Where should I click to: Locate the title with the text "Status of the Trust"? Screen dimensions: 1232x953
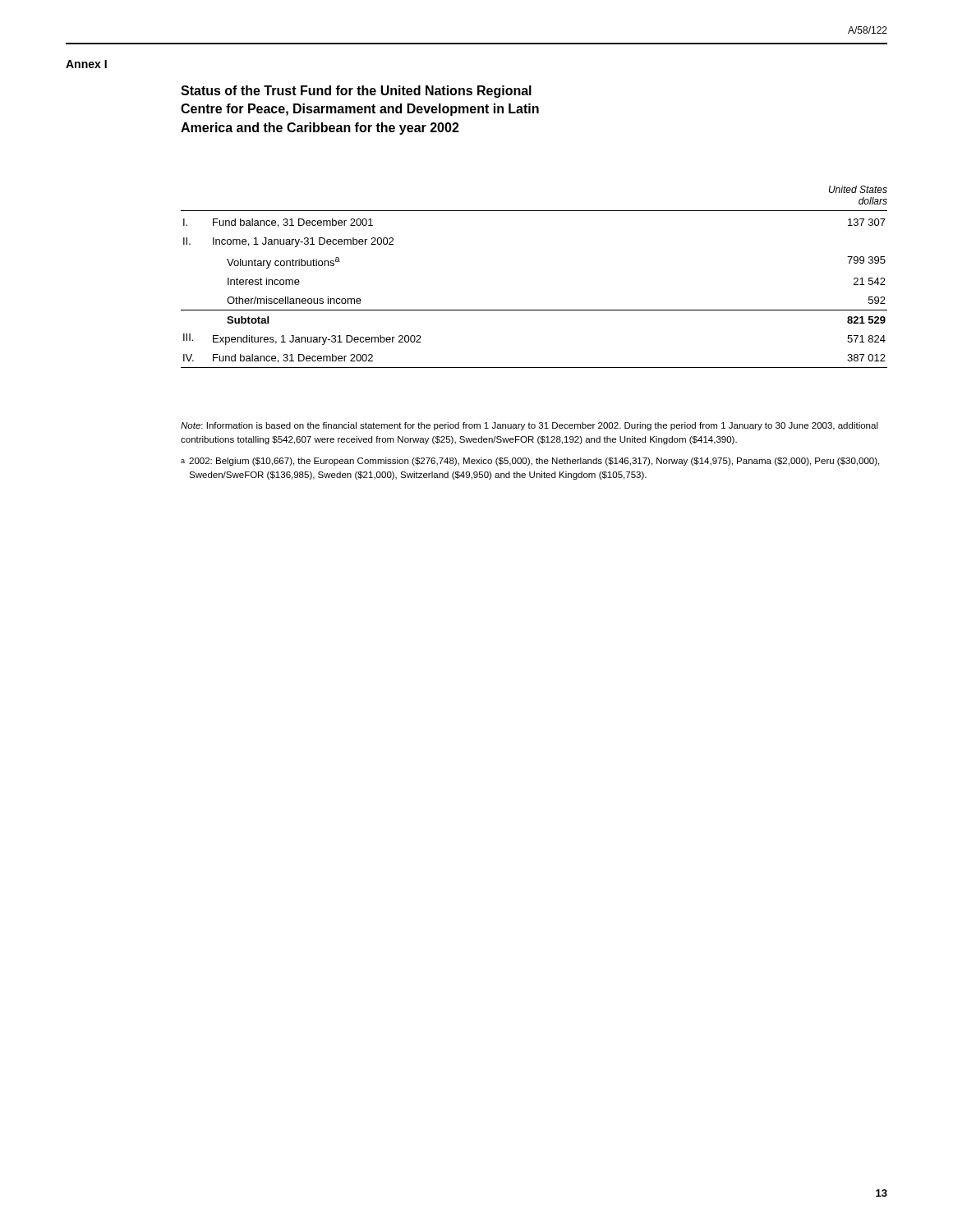[534, 110]
